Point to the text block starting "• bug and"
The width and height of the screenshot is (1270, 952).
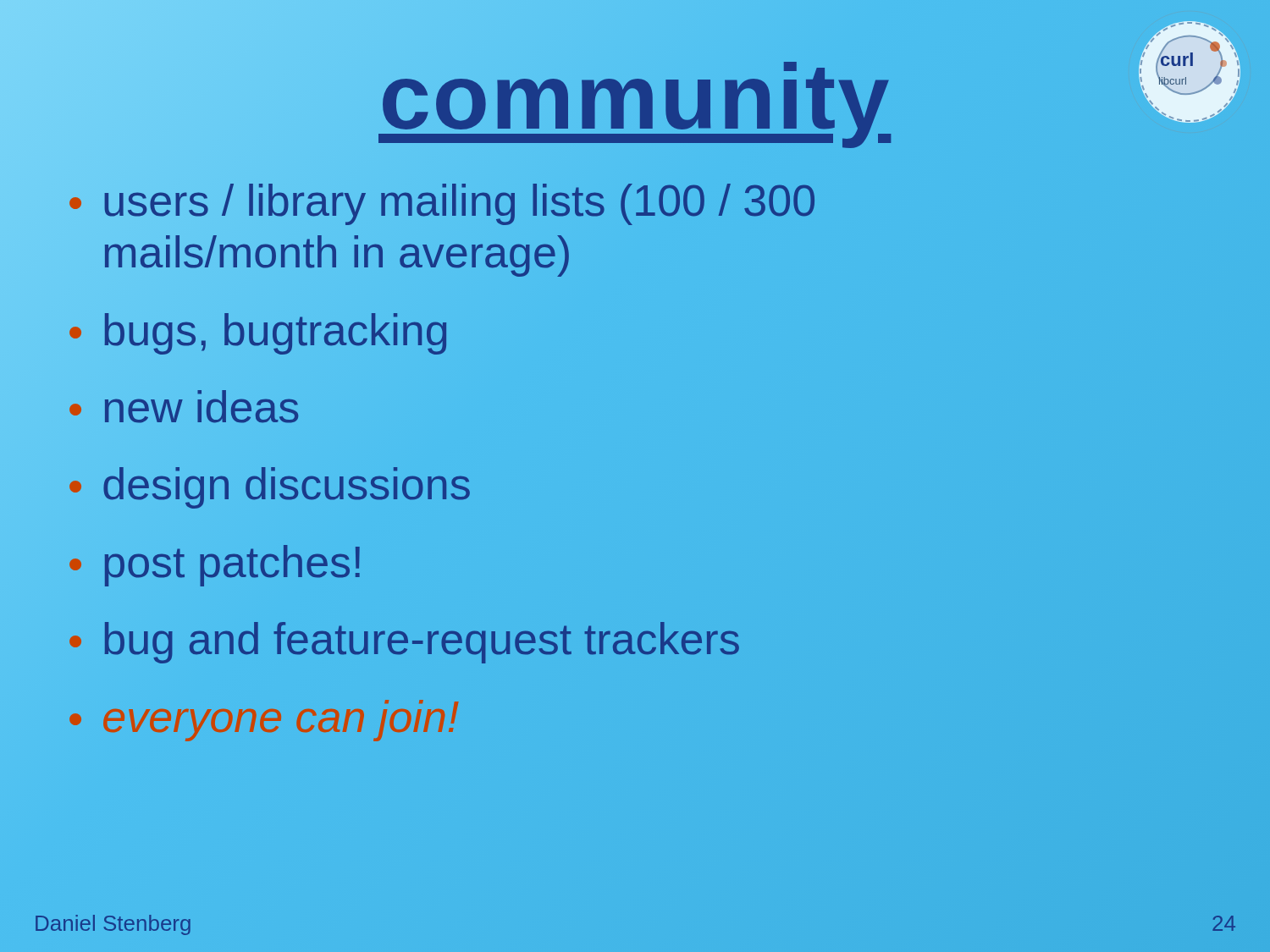pyautogui.click(x=404, y=640)
